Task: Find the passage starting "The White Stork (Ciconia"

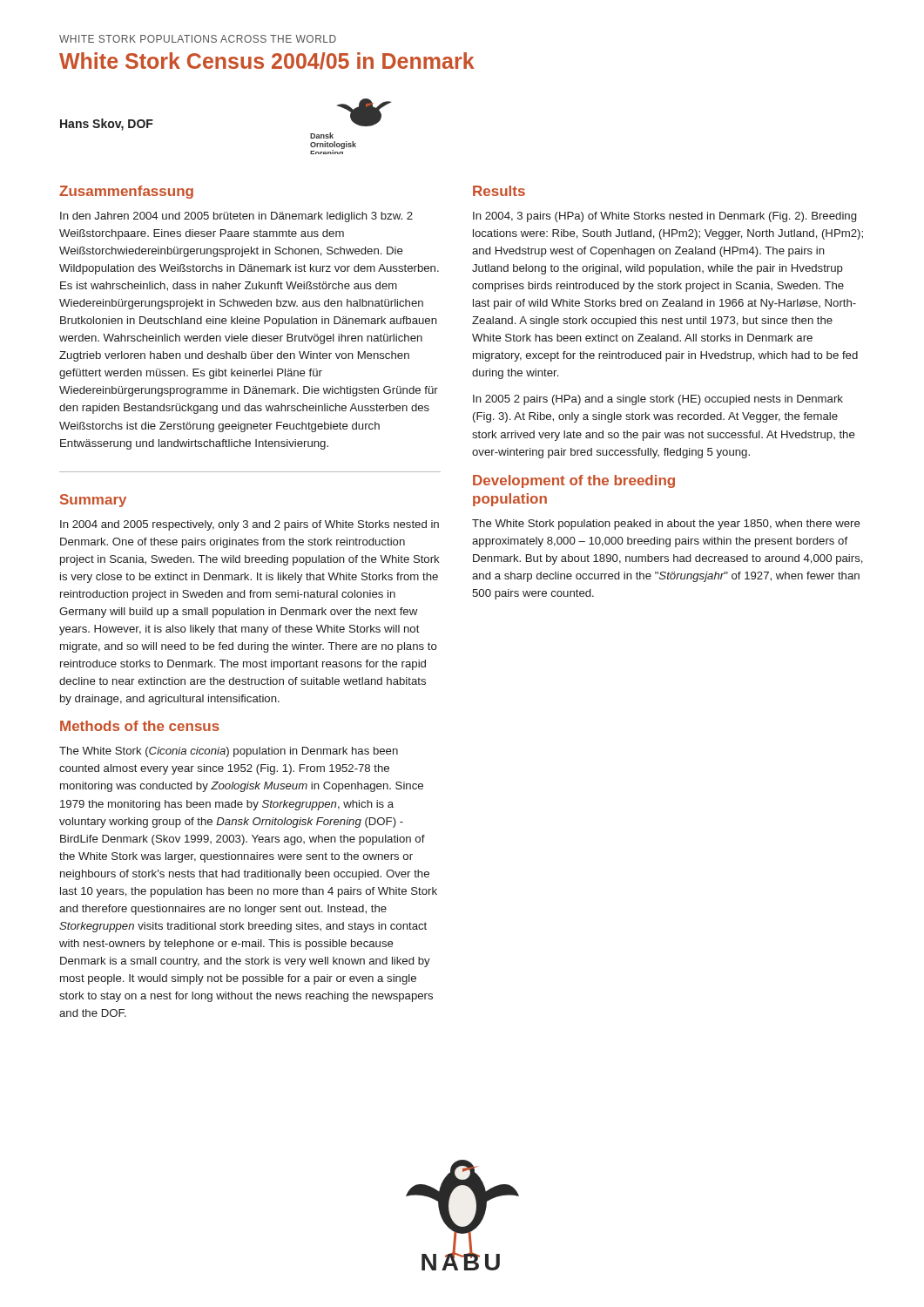Action: tap(248, 882)
